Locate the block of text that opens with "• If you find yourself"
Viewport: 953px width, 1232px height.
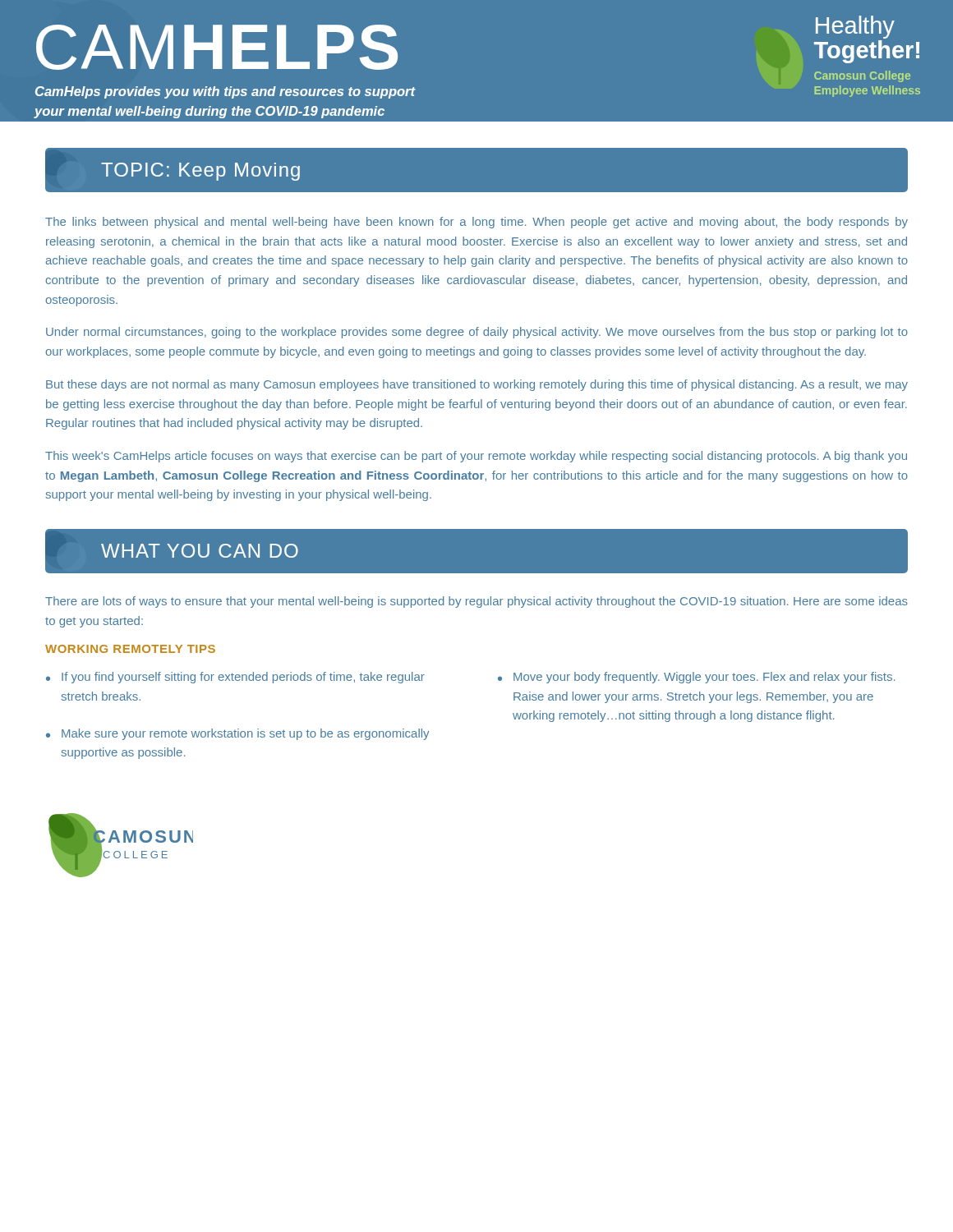251,686
